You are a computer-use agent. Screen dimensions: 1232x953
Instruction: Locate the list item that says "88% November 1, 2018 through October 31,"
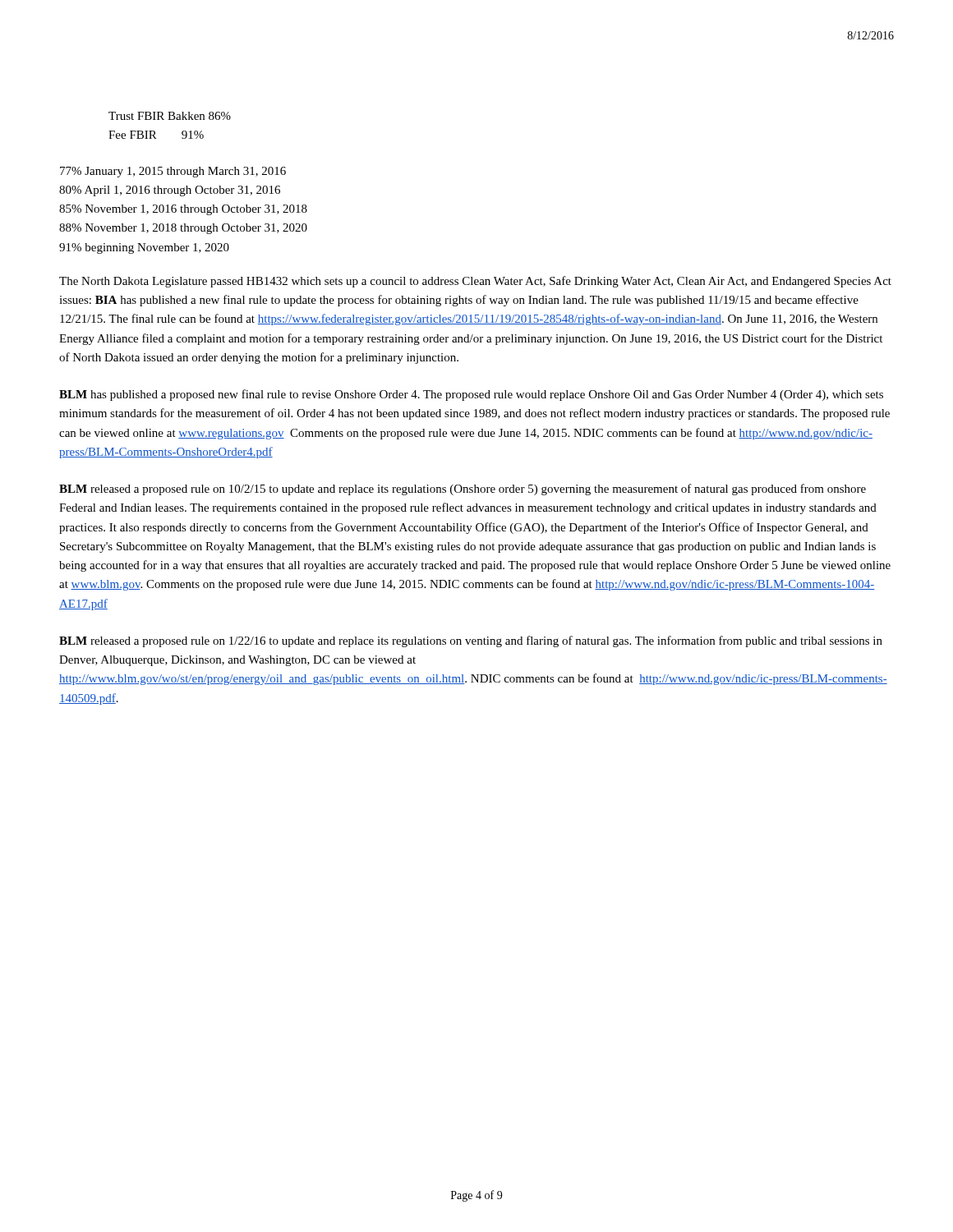[x=183, y=228]
